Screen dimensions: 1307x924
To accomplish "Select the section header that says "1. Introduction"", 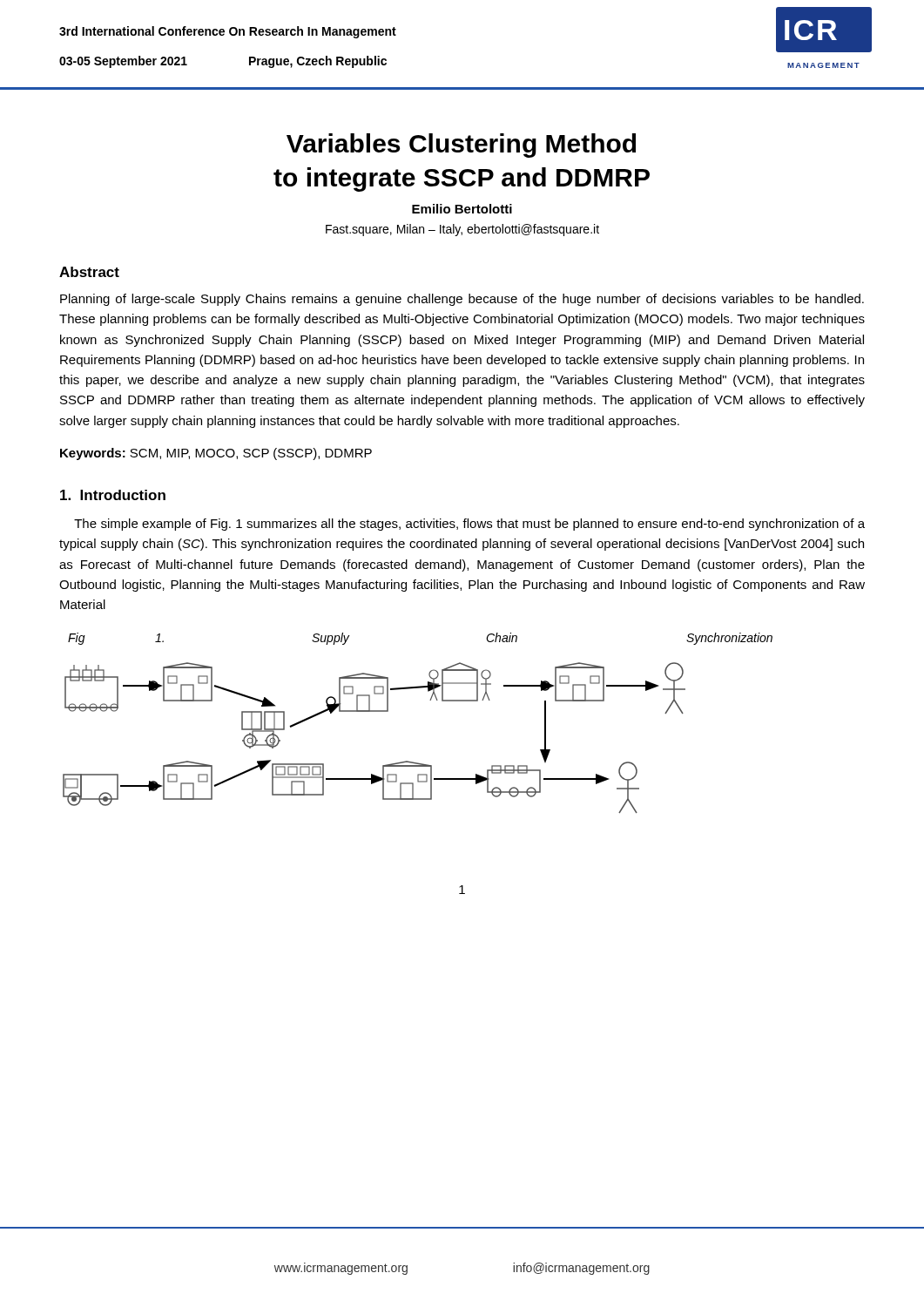I will click(x=113, y=495).
